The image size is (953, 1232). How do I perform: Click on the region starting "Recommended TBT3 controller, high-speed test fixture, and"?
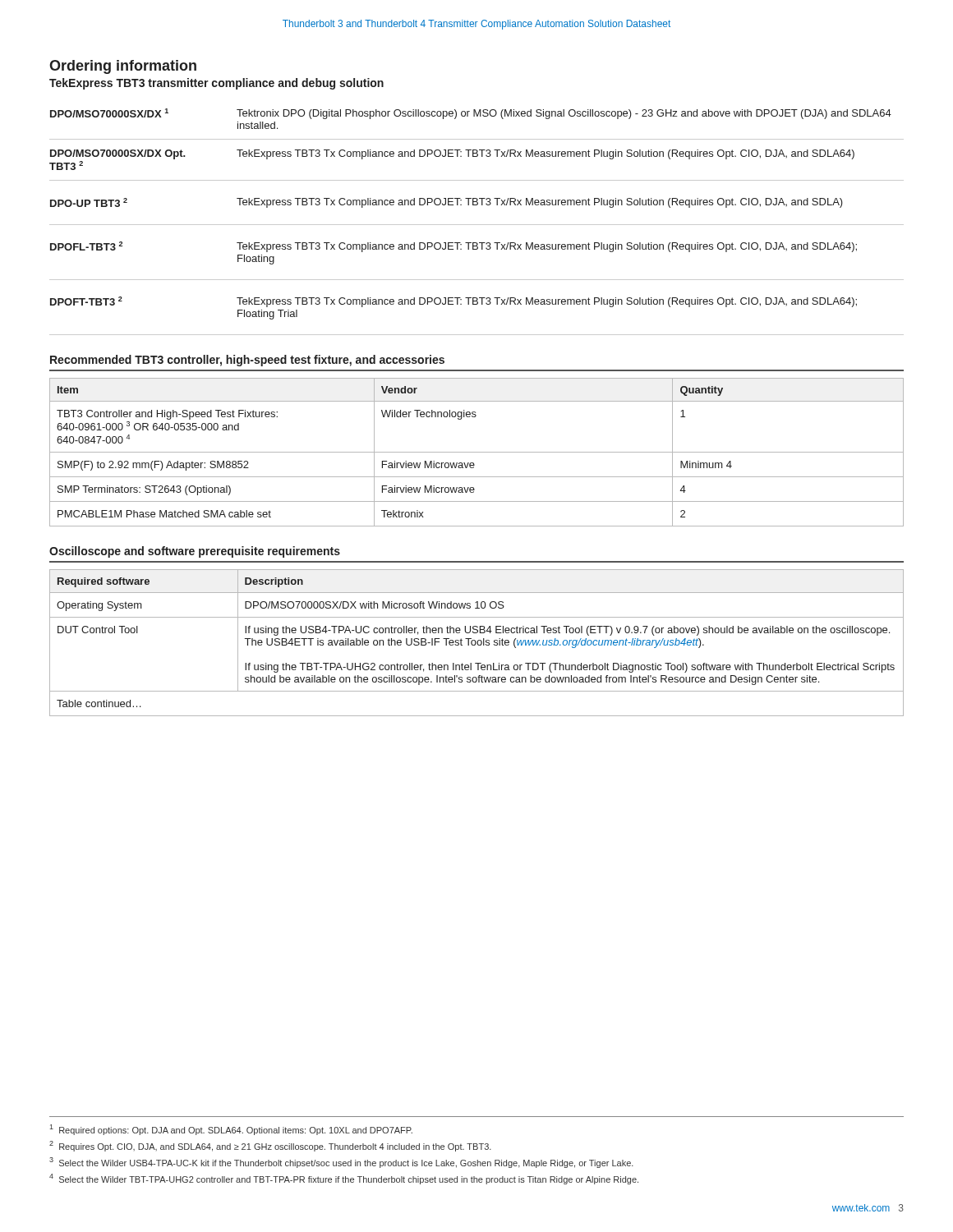click(247, 359)
